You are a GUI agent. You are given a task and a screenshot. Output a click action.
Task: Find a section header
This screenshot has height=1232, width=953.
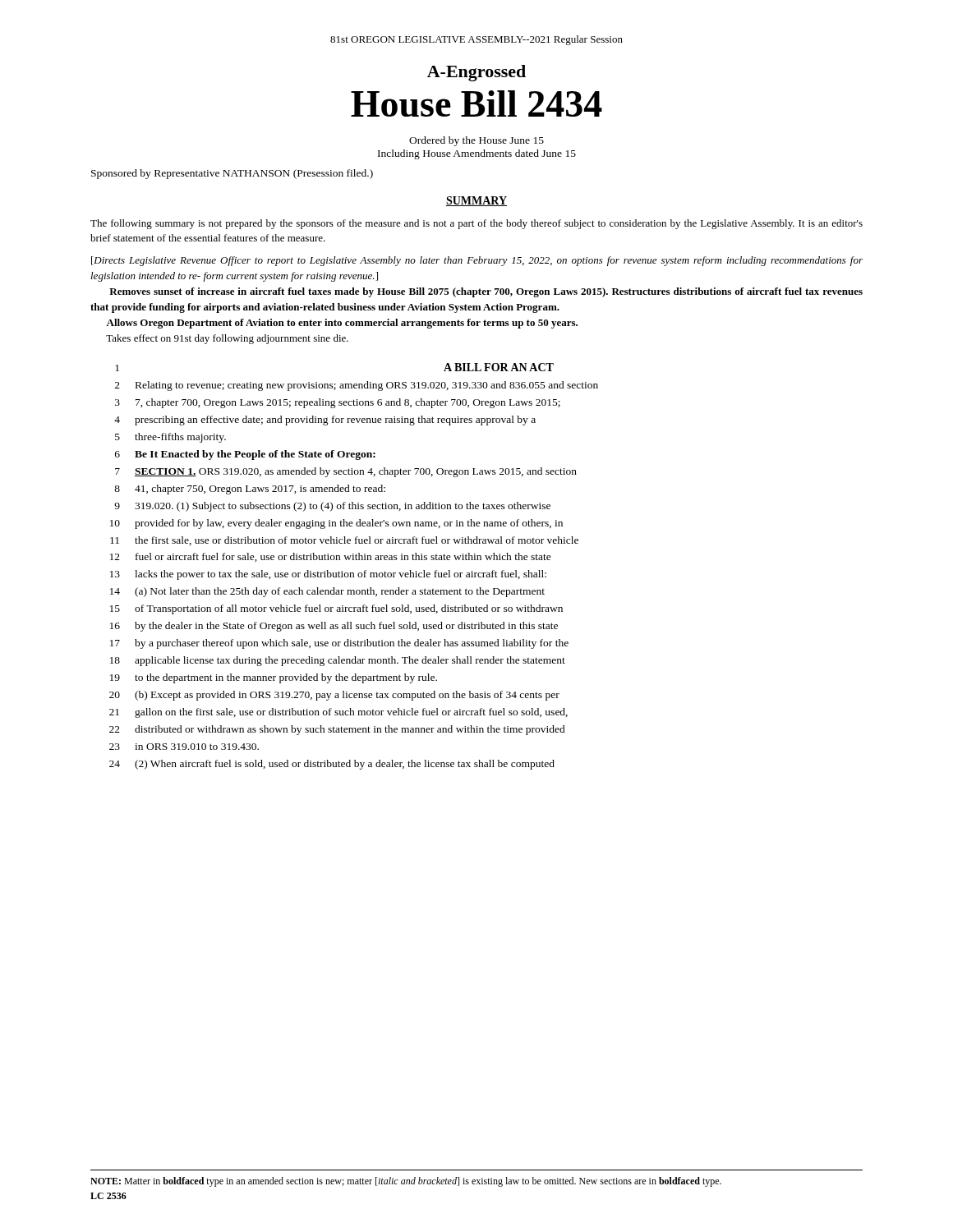point(476,200)
